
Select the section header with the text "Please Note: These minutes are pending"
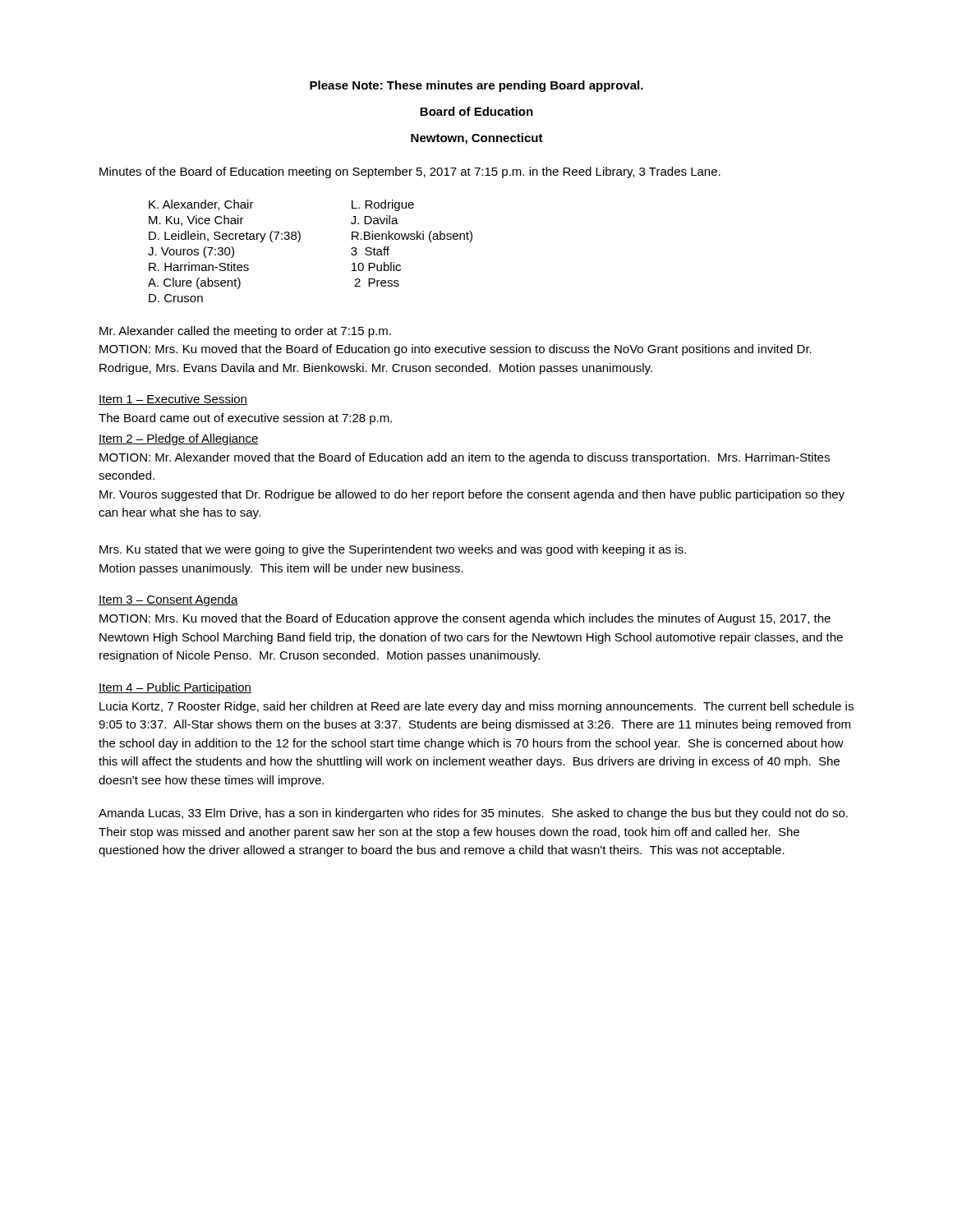[x=476, y=111]
